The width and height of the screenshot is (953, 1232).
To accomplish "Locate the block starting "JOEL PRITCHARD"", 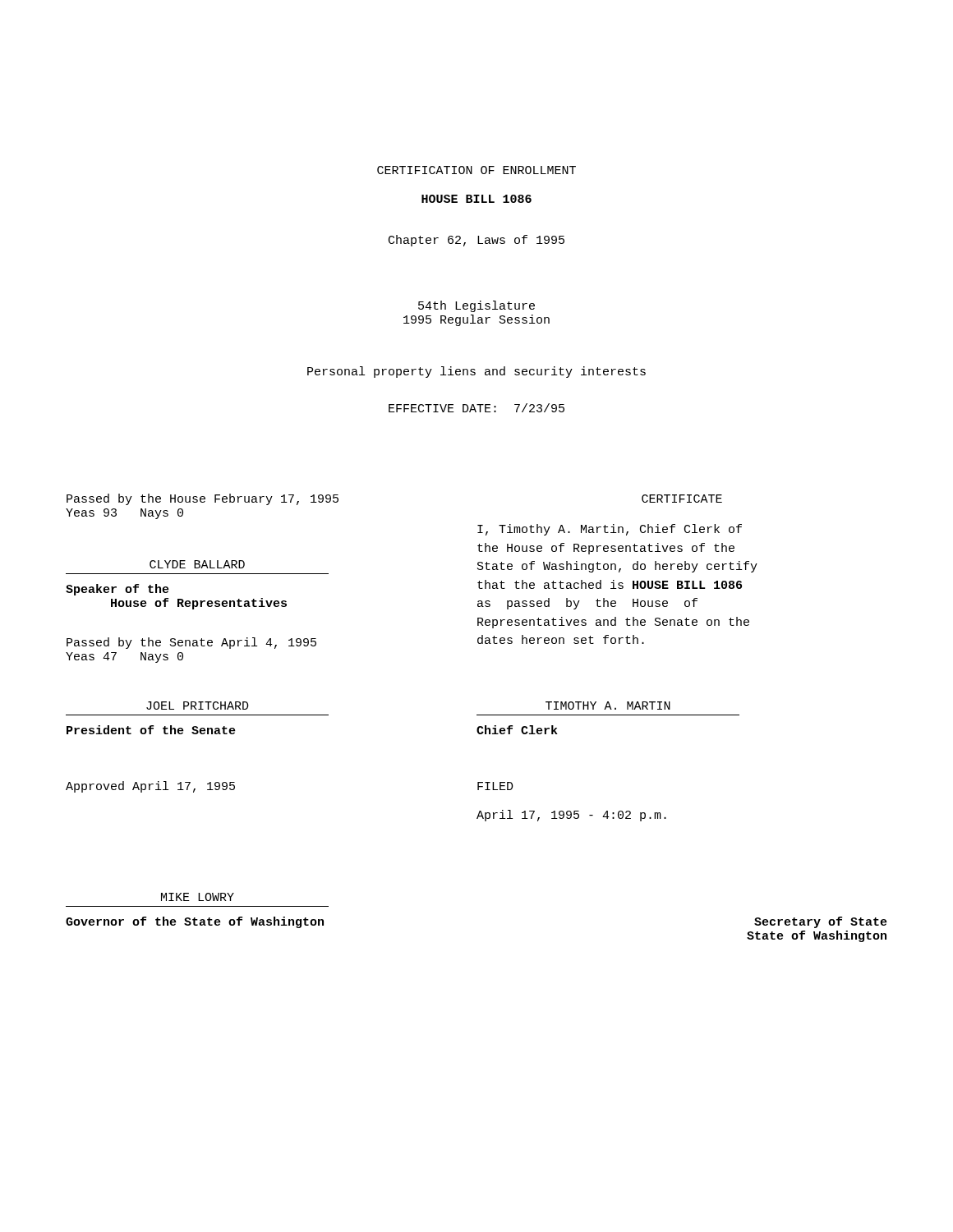I will 197,708.
